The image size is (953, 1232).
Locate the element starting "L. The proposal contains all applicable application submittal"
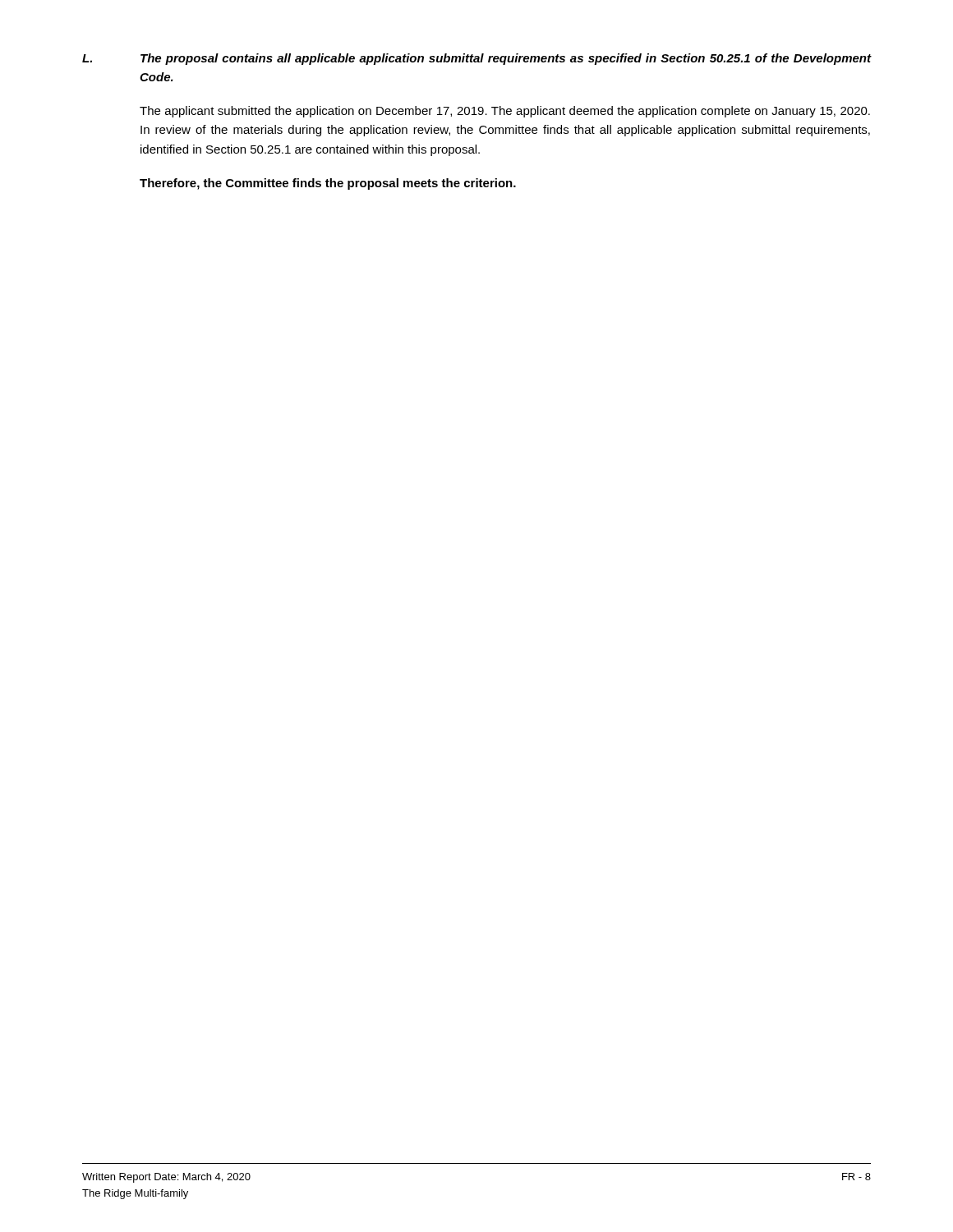pyautogui.click(x=476, y=68)
